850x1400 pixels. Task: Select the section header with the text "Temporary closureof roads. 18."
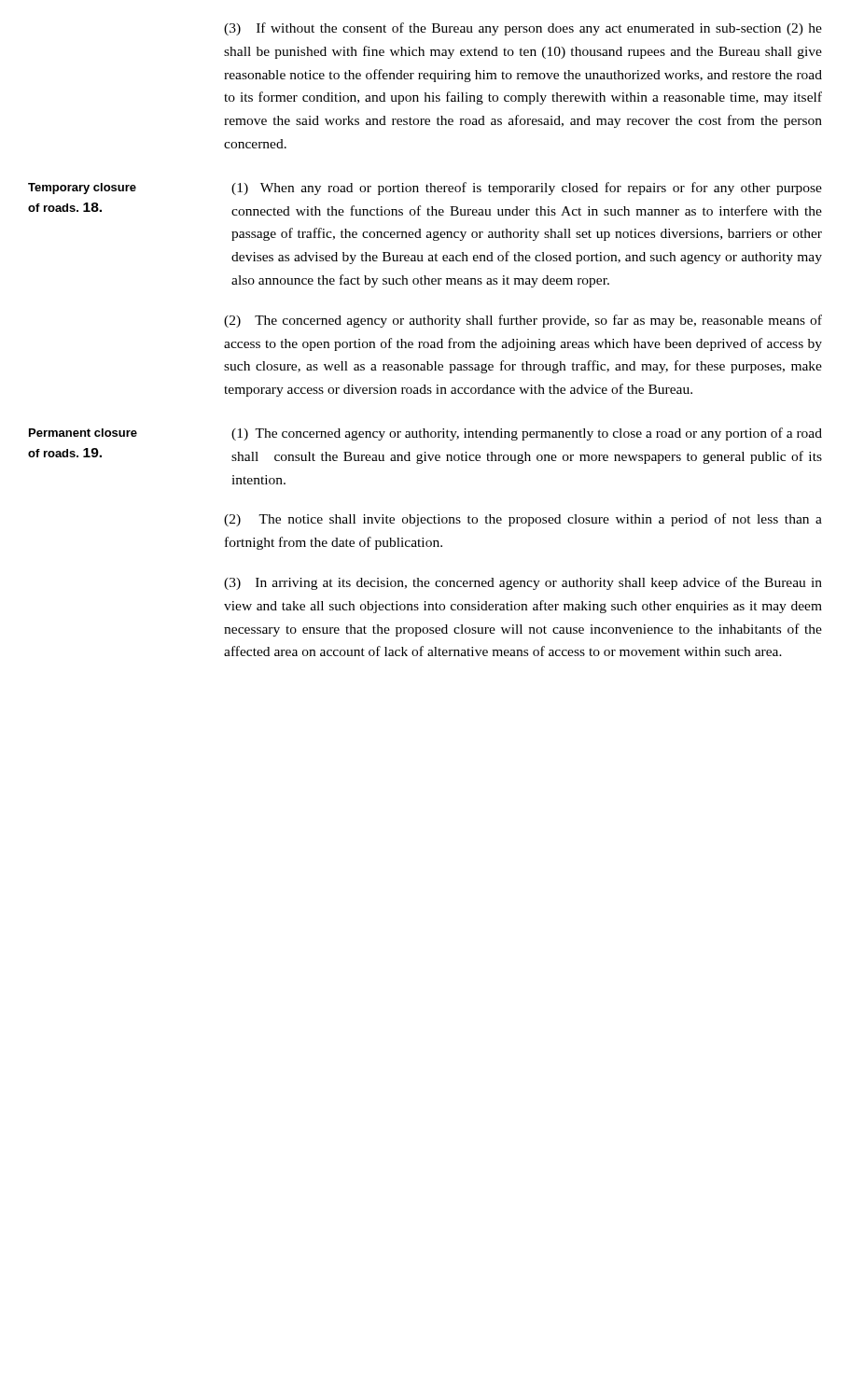82,197
